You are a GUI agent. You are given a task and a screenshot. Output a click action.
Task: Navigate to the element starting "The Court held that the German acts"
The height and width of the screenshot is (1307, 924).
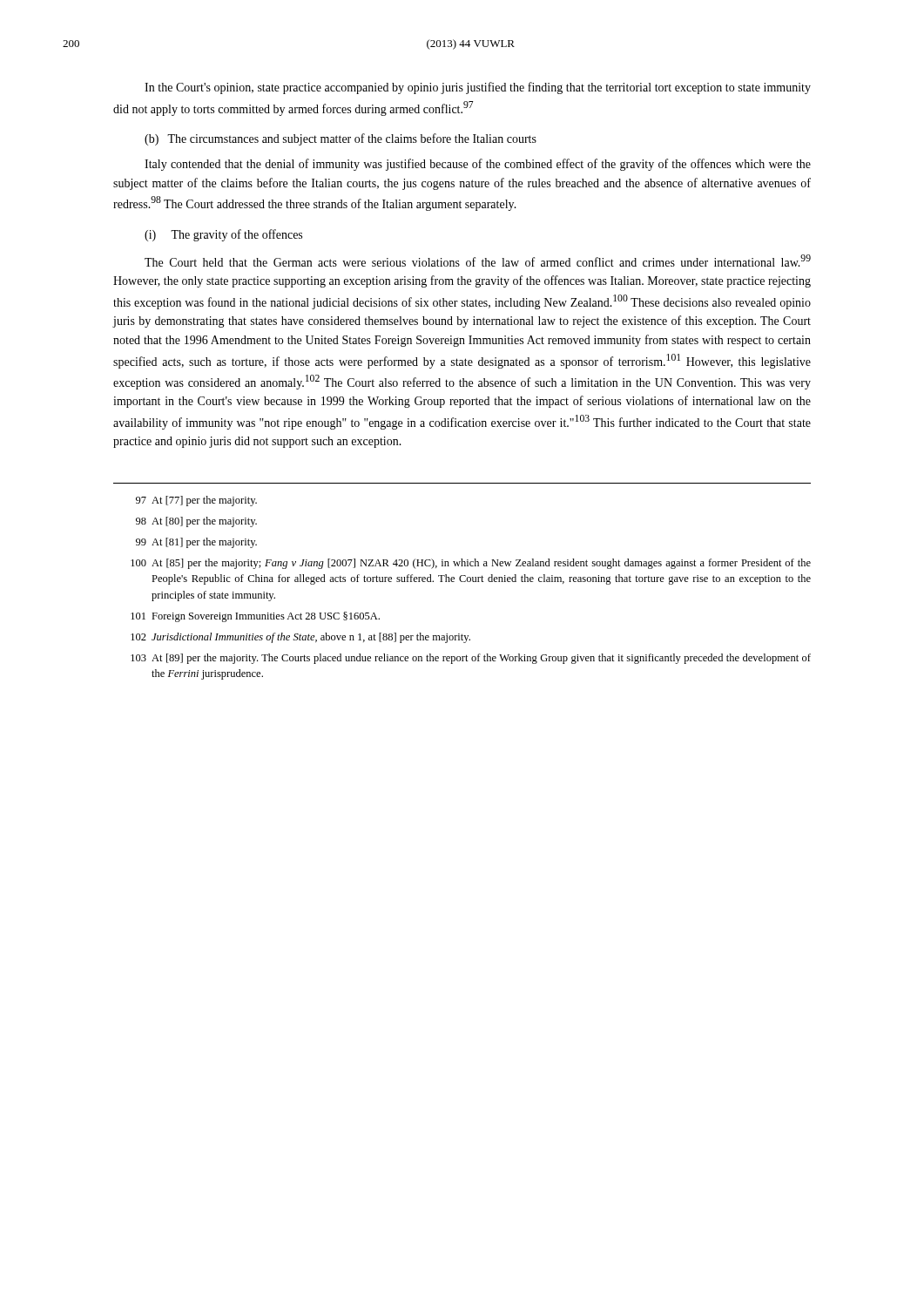click(462, 351)
